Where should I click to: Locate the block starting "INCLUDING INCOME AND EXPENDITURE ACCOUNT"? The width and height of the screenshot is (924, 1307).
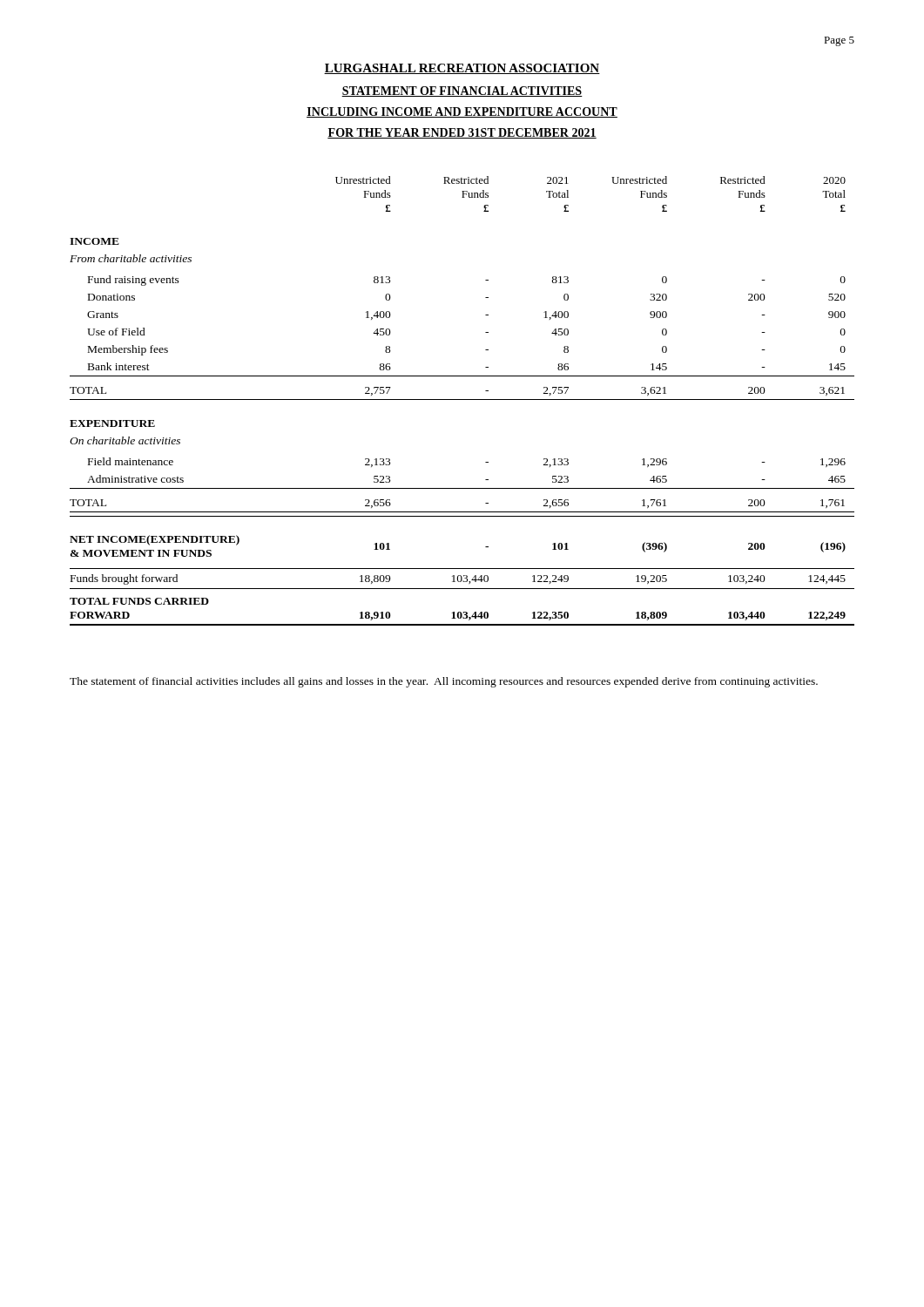(462, 112)
